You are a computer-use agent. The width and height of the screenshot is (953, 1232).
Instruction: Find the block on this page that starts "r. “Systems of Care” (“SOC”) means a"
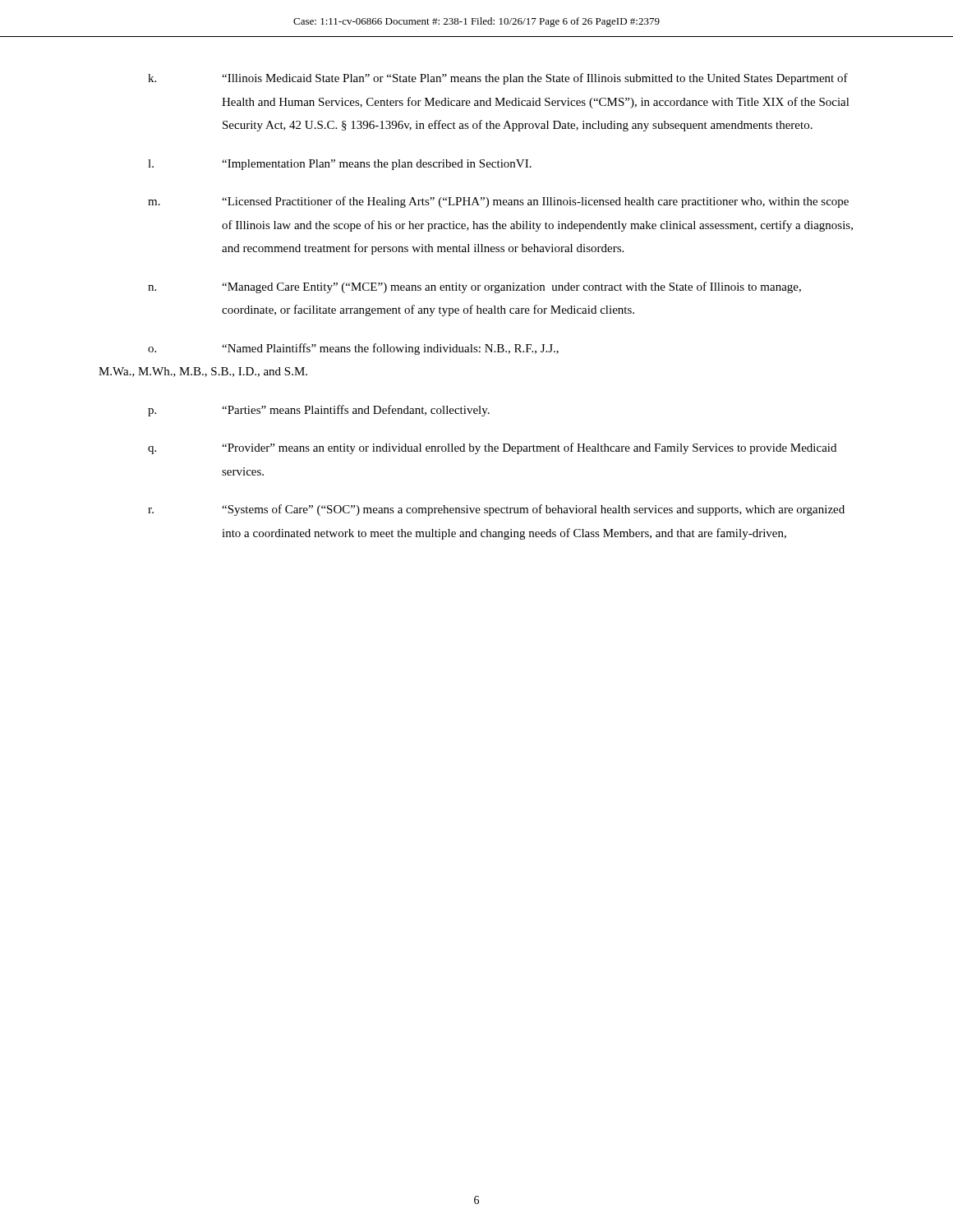pyautogui.click(x=476, y=521)
